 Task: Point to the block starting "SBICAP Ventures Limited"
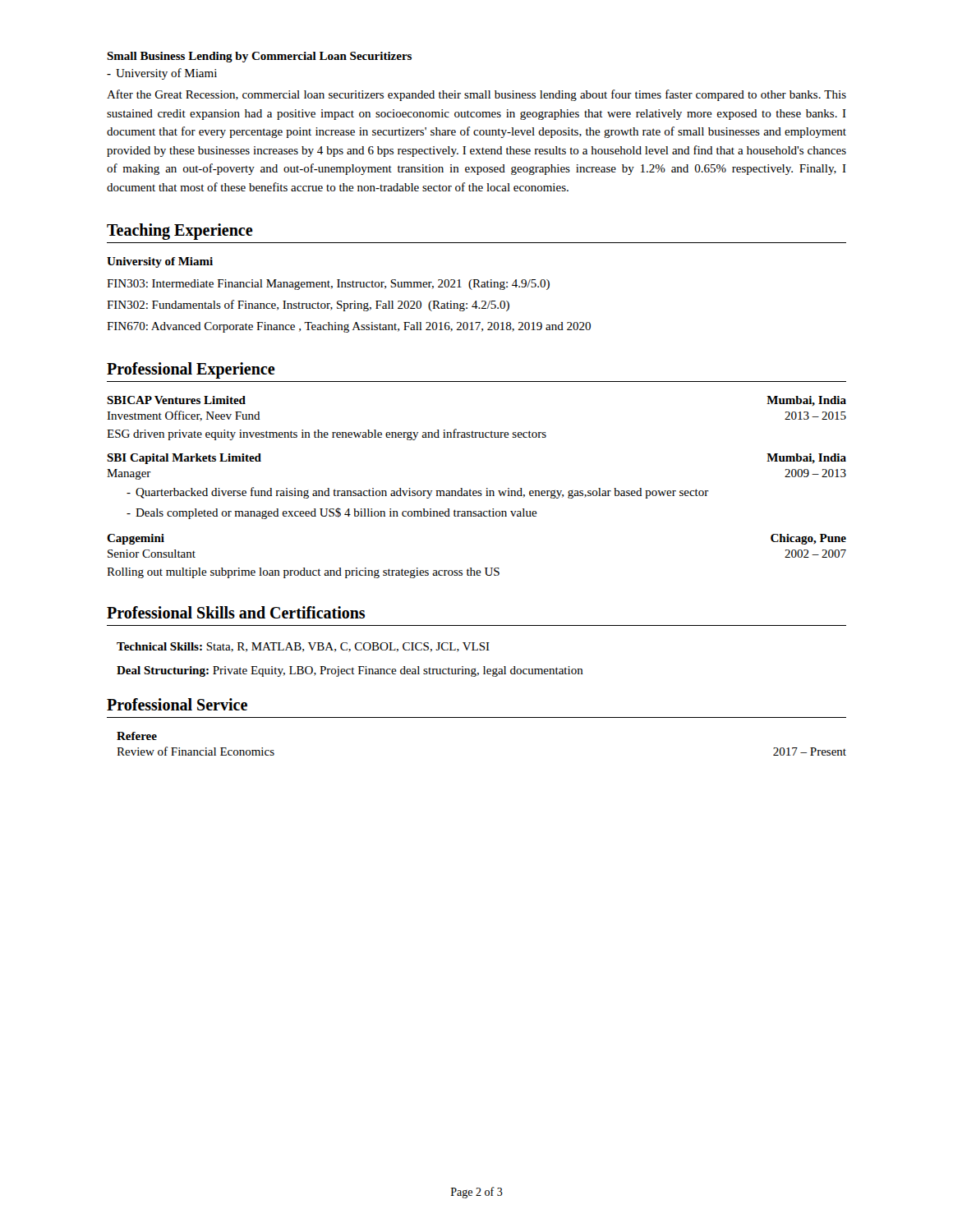pyautogui.click(x=170, y=400)
